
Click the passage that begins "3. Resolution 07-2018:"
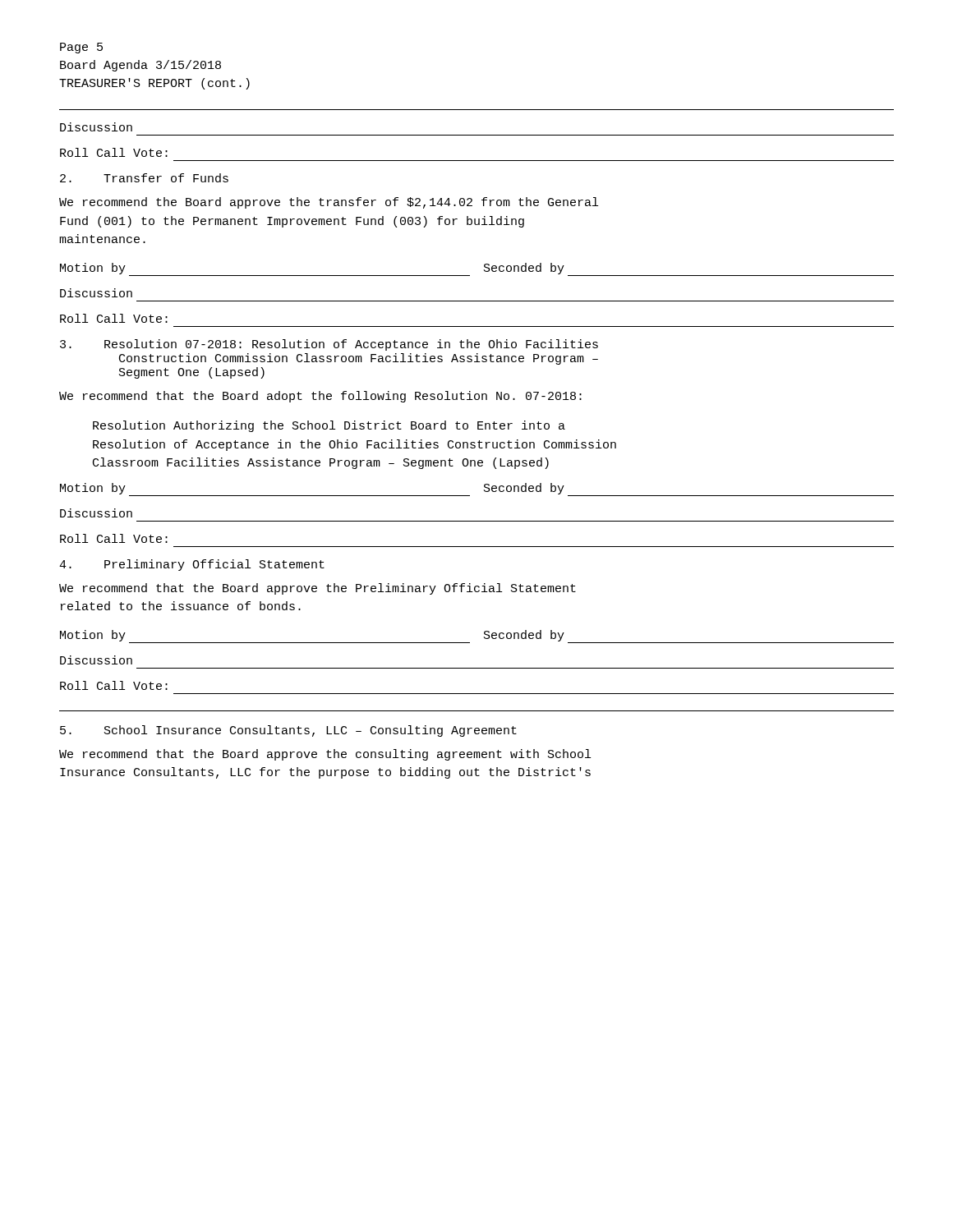pyautogui.click(x=329, y=359)
